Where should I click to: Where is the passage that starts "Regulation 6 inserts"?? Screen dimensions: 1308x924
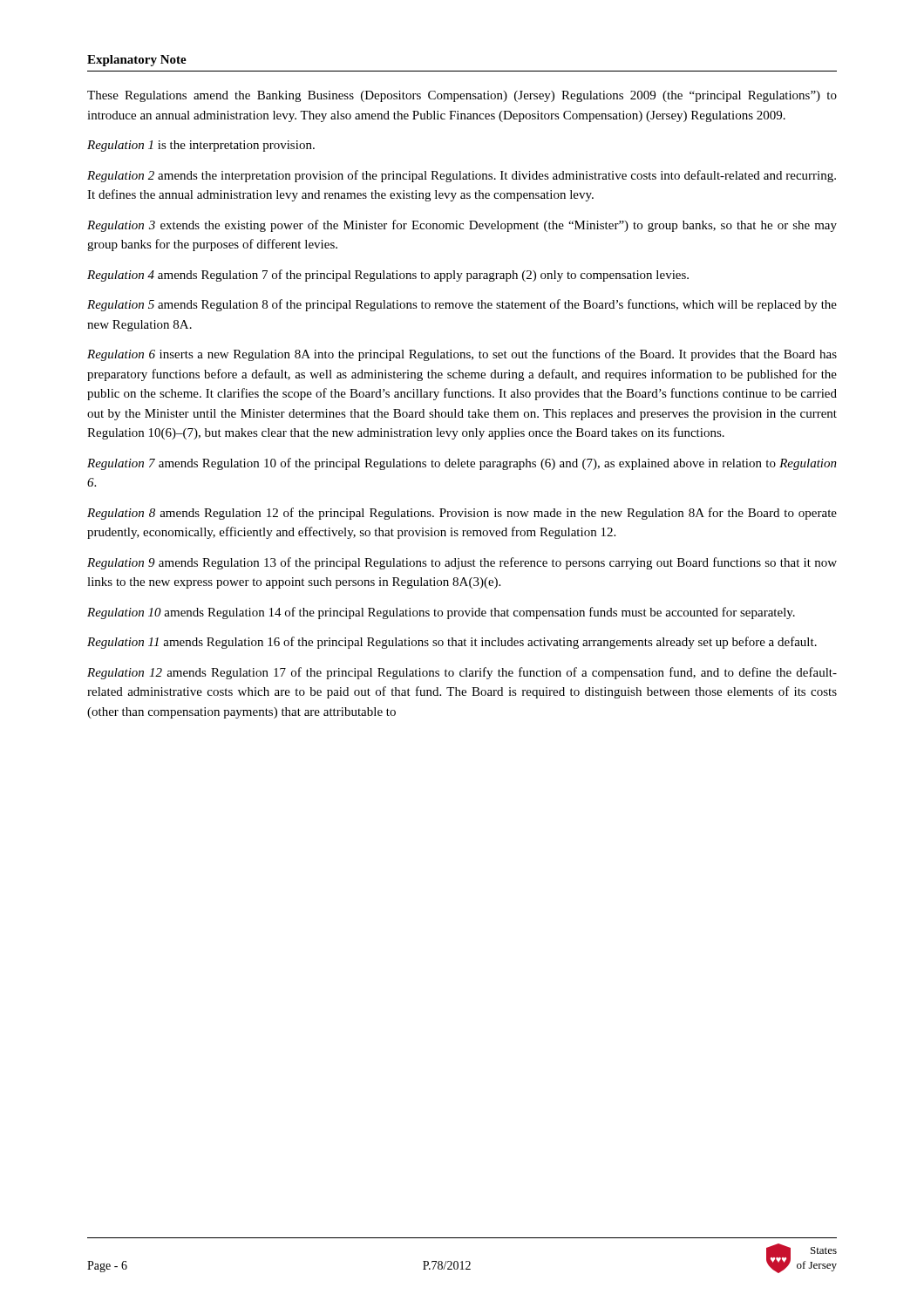[x=462, y=393]
